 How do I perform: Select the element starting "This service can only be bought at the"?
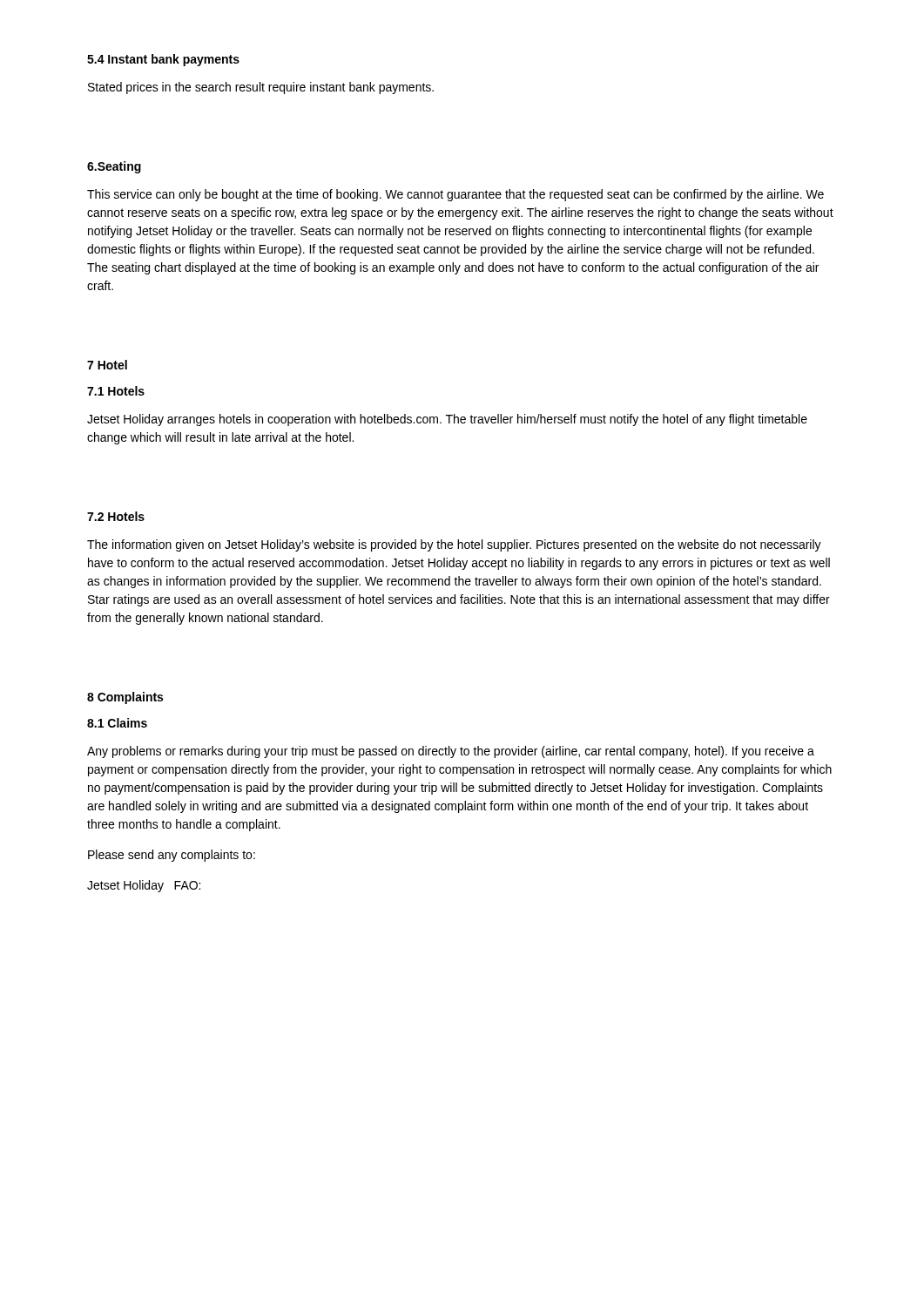tap(460, 240)
